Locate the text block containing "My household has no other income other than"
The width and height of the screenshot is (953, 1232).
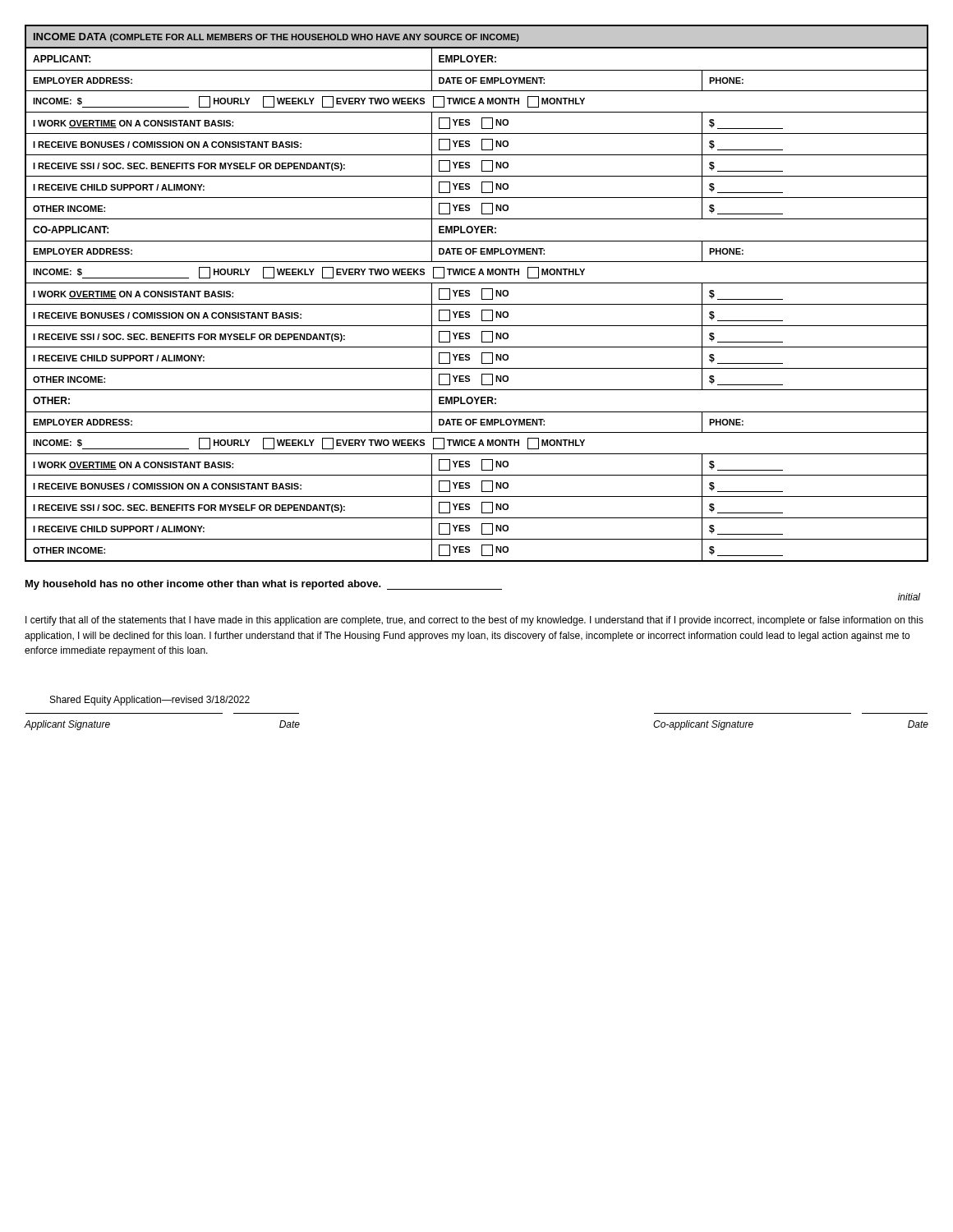pyautogui.click(x=472, y=590)
